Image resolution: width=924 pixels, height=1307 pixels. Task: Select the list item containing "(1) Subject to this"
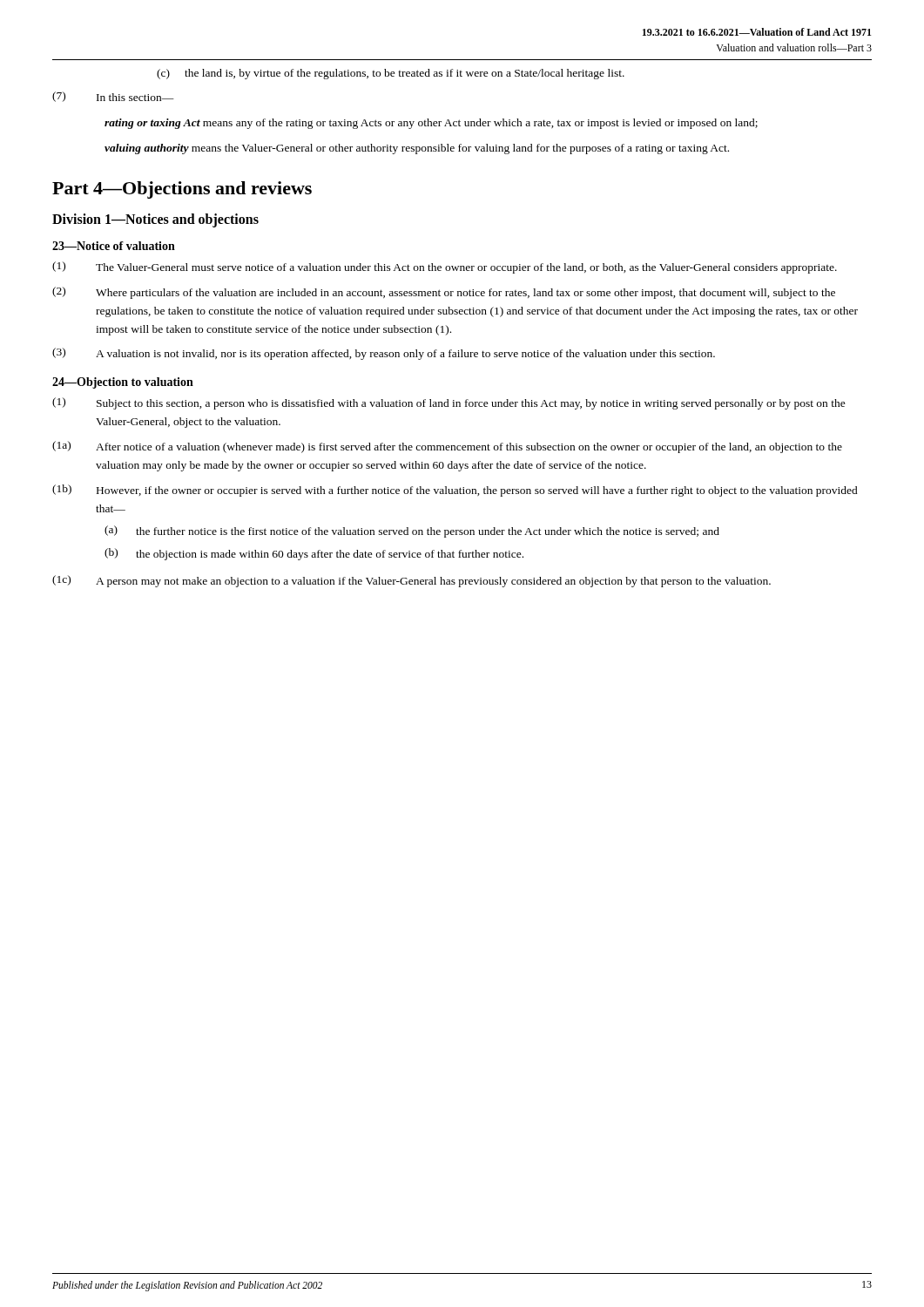pos(462,413)
